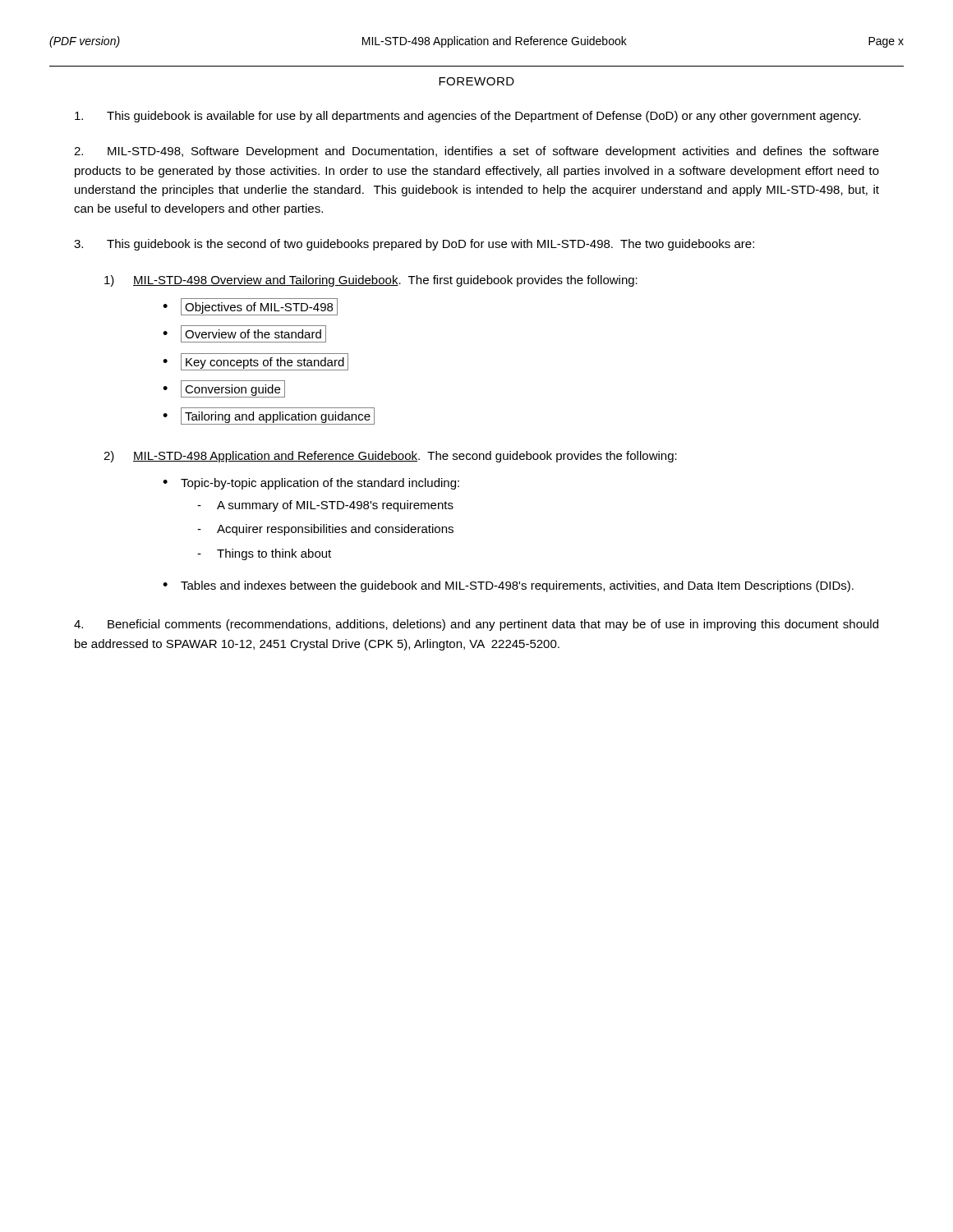The height and width of the screenshot is (1232, 953).
Task: Locate the element starting "• Tables and indexes"
Action: pyautogui.click(x=521, y=585)
